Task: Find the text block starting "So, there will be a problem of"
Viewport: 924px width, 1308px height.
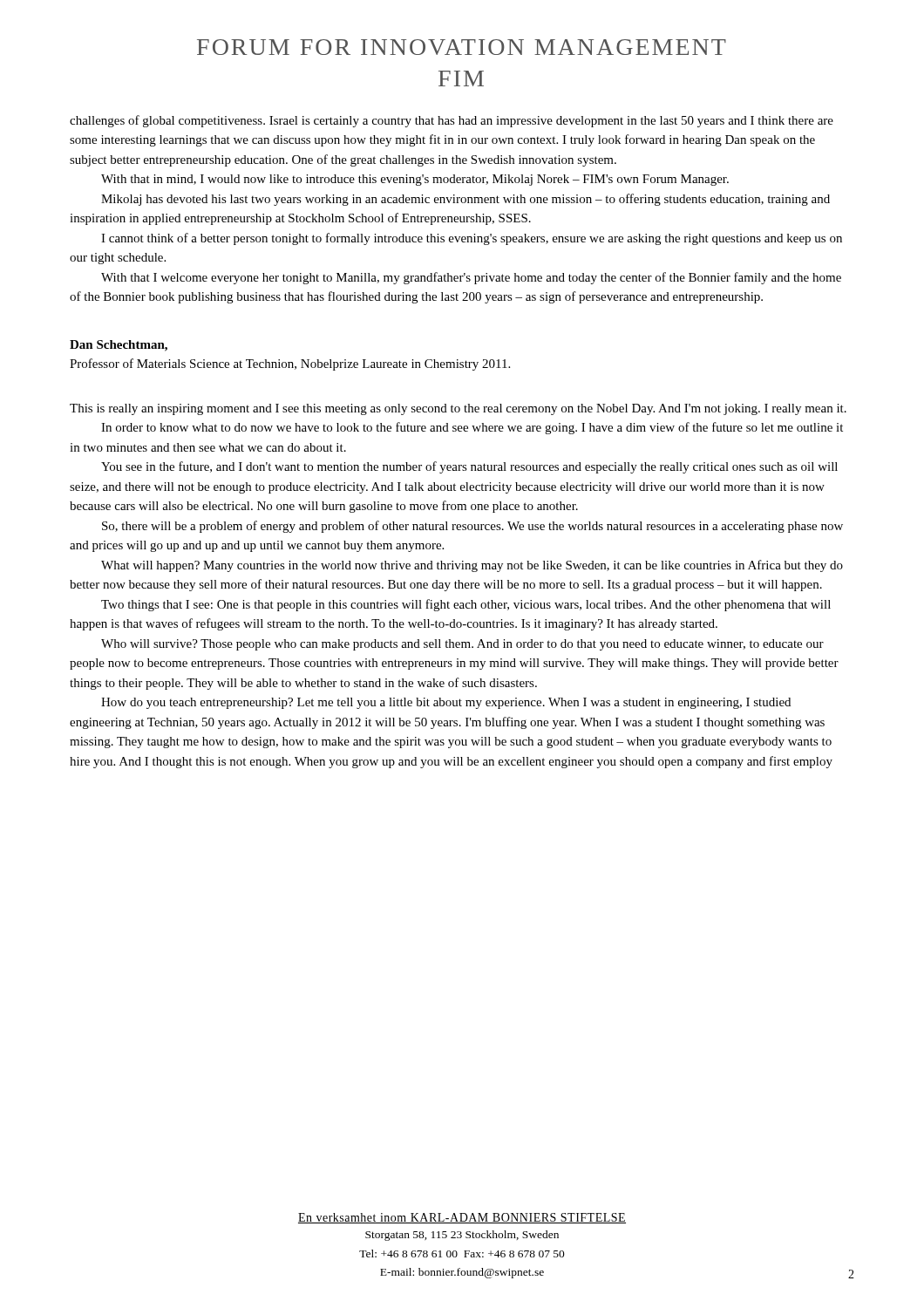Action: click(456, 535)
